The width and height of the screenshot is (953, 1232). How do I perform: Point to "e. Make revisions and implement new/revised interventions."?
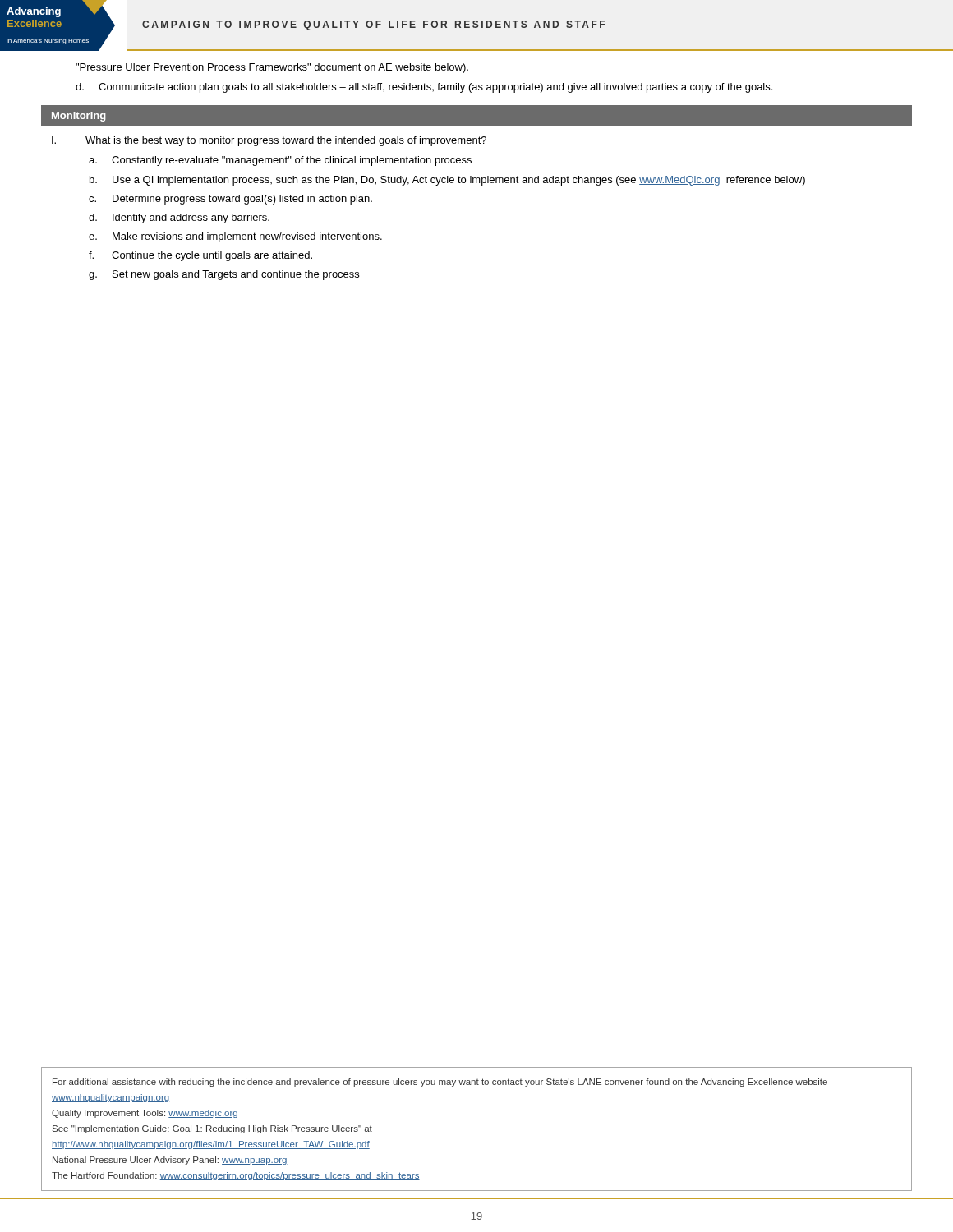[236, 237]
